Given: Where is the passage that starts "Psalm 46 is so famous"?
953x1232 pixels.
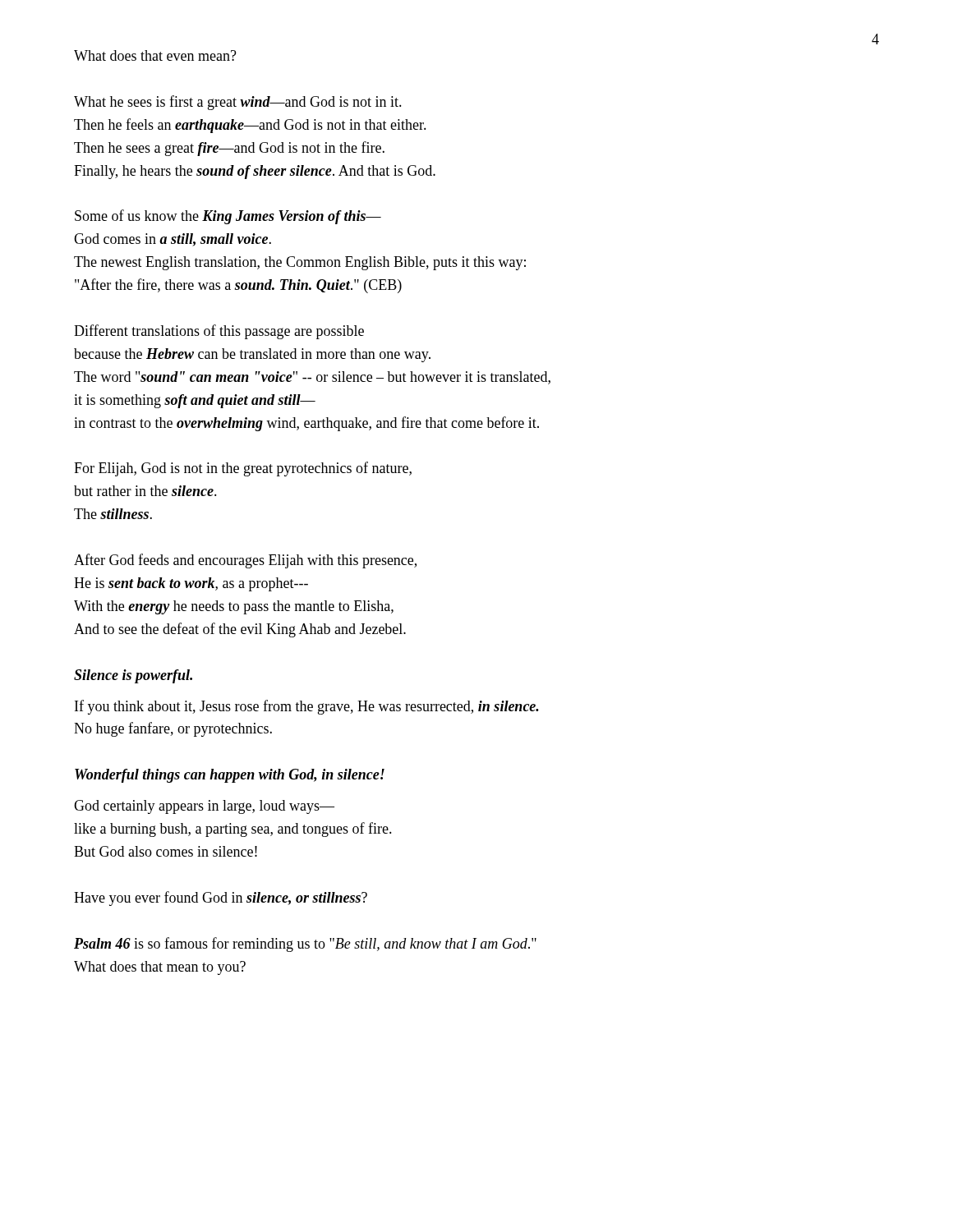Looking at the screenshot, I should coord(305,955).
